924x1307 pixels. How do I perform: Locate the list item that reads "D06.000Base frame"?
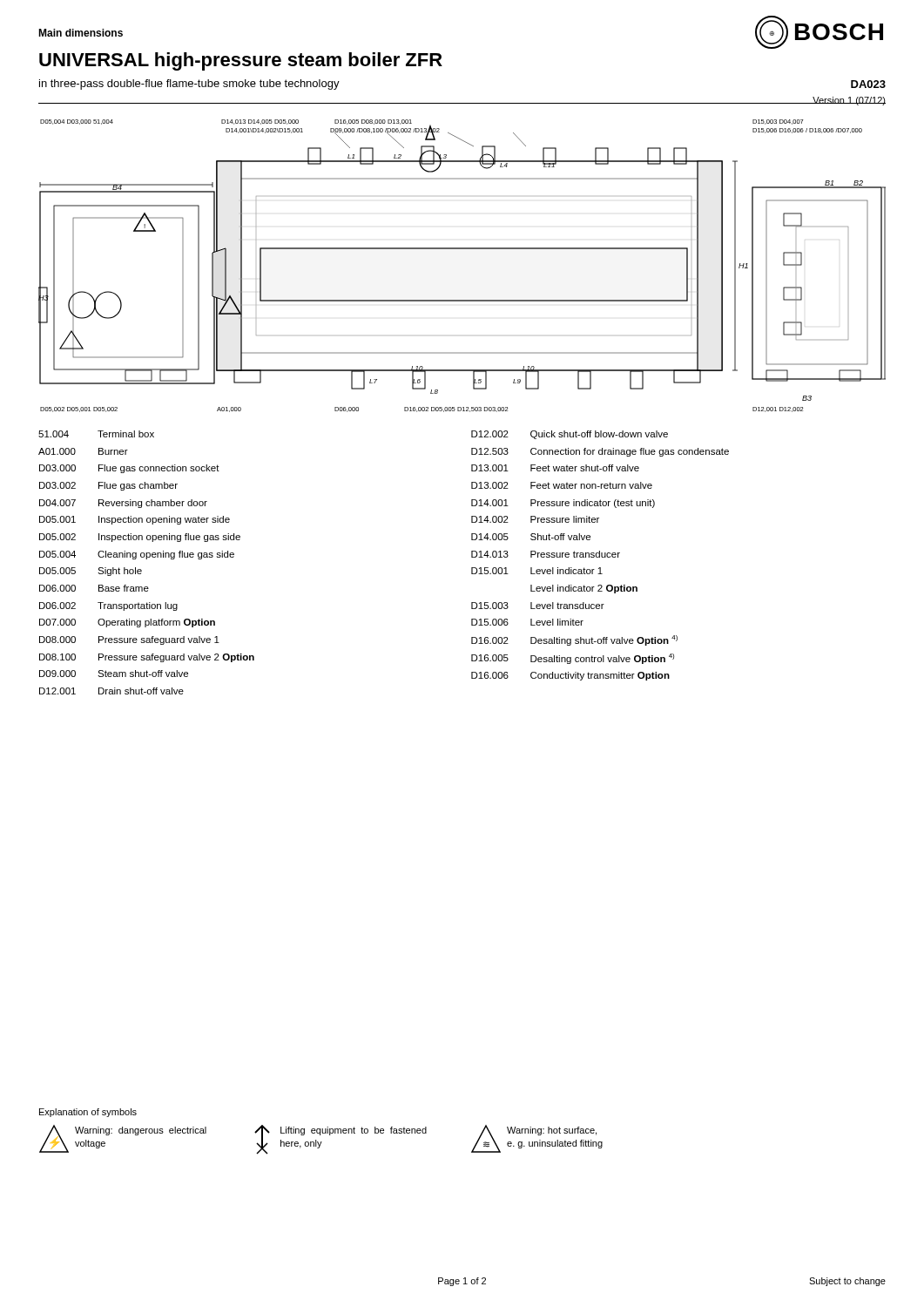[94, 588]
